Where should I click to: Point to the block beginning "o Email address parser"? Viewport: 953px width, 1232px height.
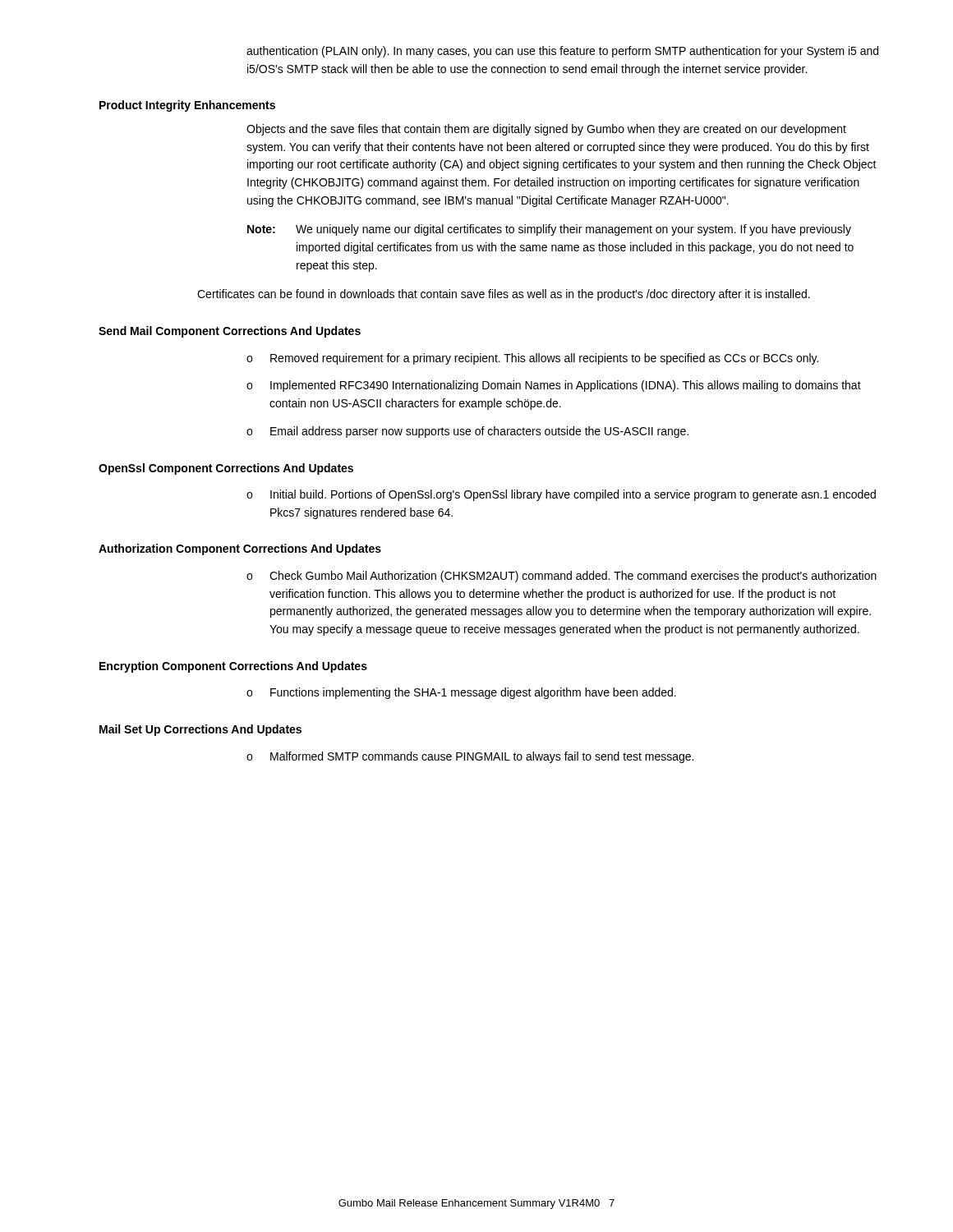pos(468,432)
